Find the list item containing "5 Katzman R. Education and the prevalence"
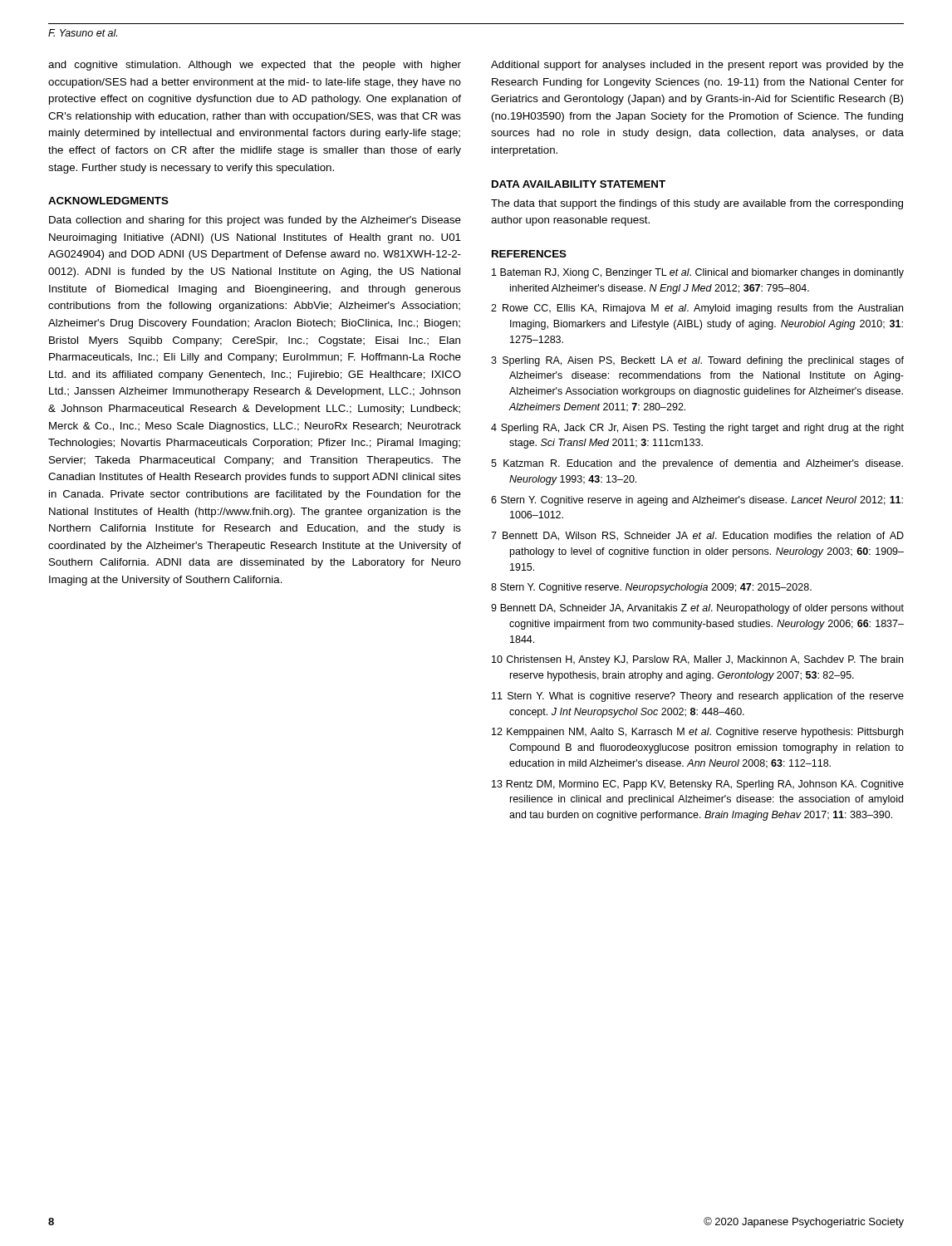 [697, 471]
